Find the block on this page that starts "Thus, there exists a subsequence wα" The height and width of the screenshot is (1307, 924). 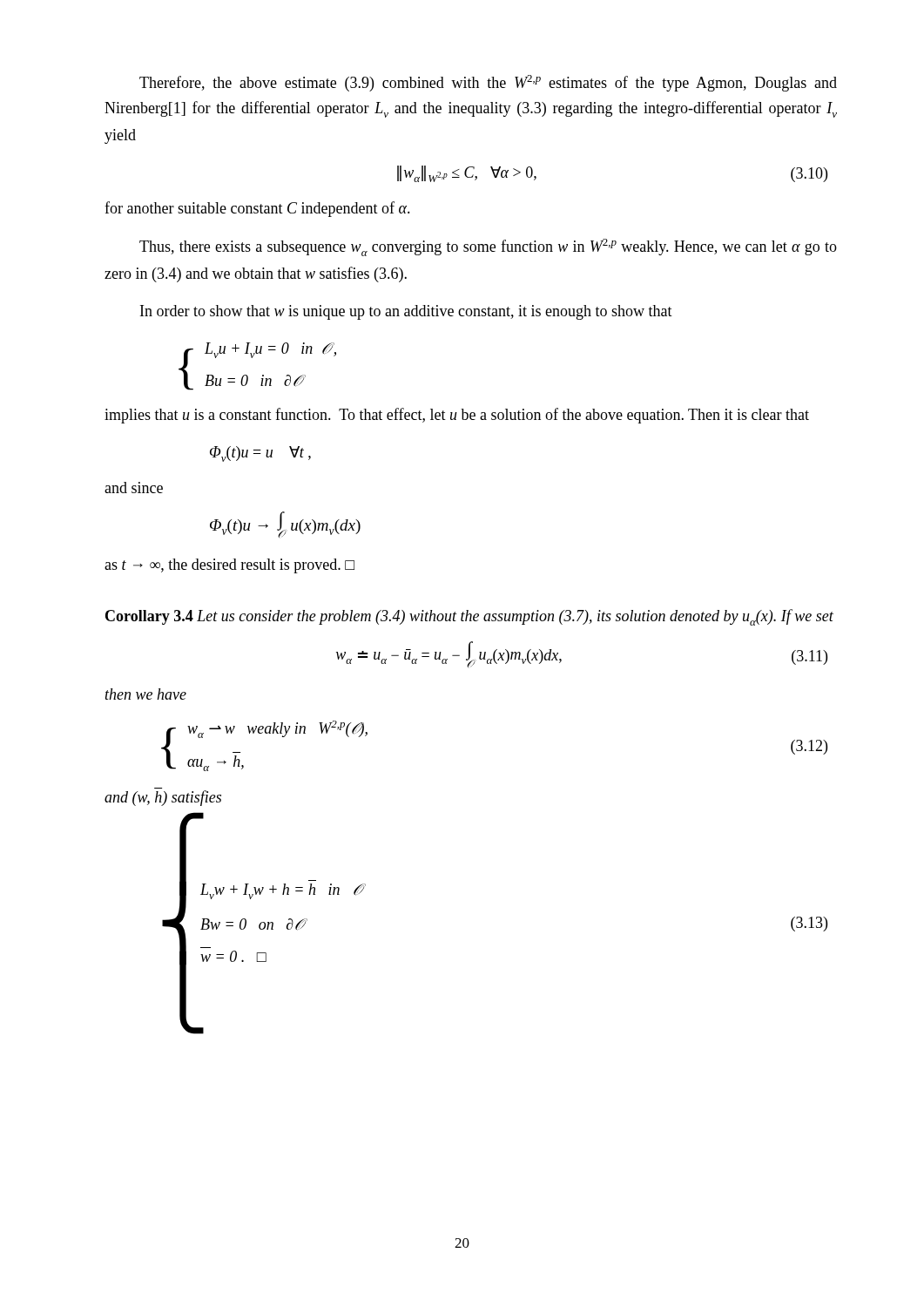471,259
